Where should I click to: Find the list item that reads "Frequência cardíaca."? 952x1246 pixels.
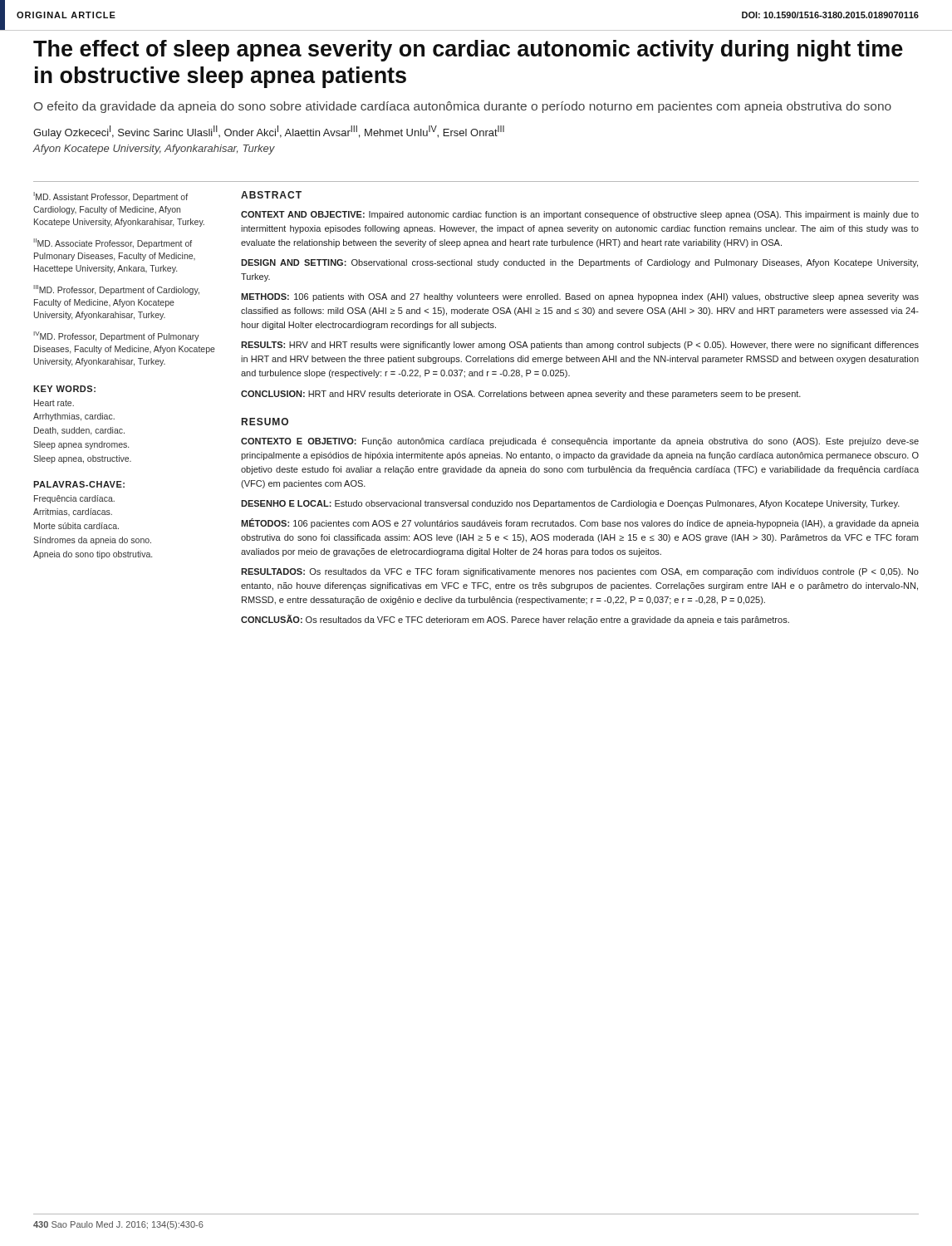[x=74, y=498]
